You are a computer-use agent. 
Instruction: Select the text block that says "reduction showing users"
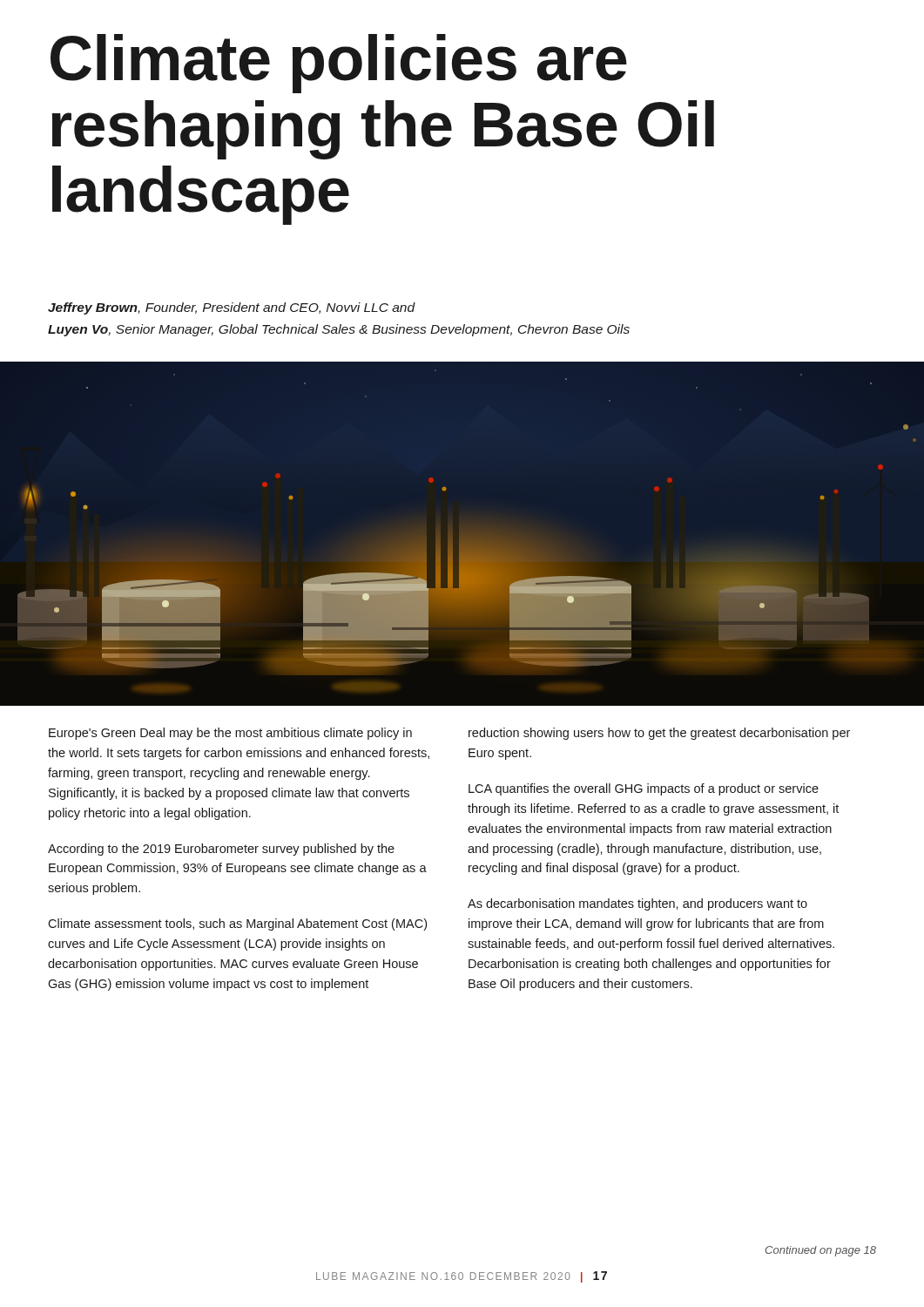pos(659,859)
